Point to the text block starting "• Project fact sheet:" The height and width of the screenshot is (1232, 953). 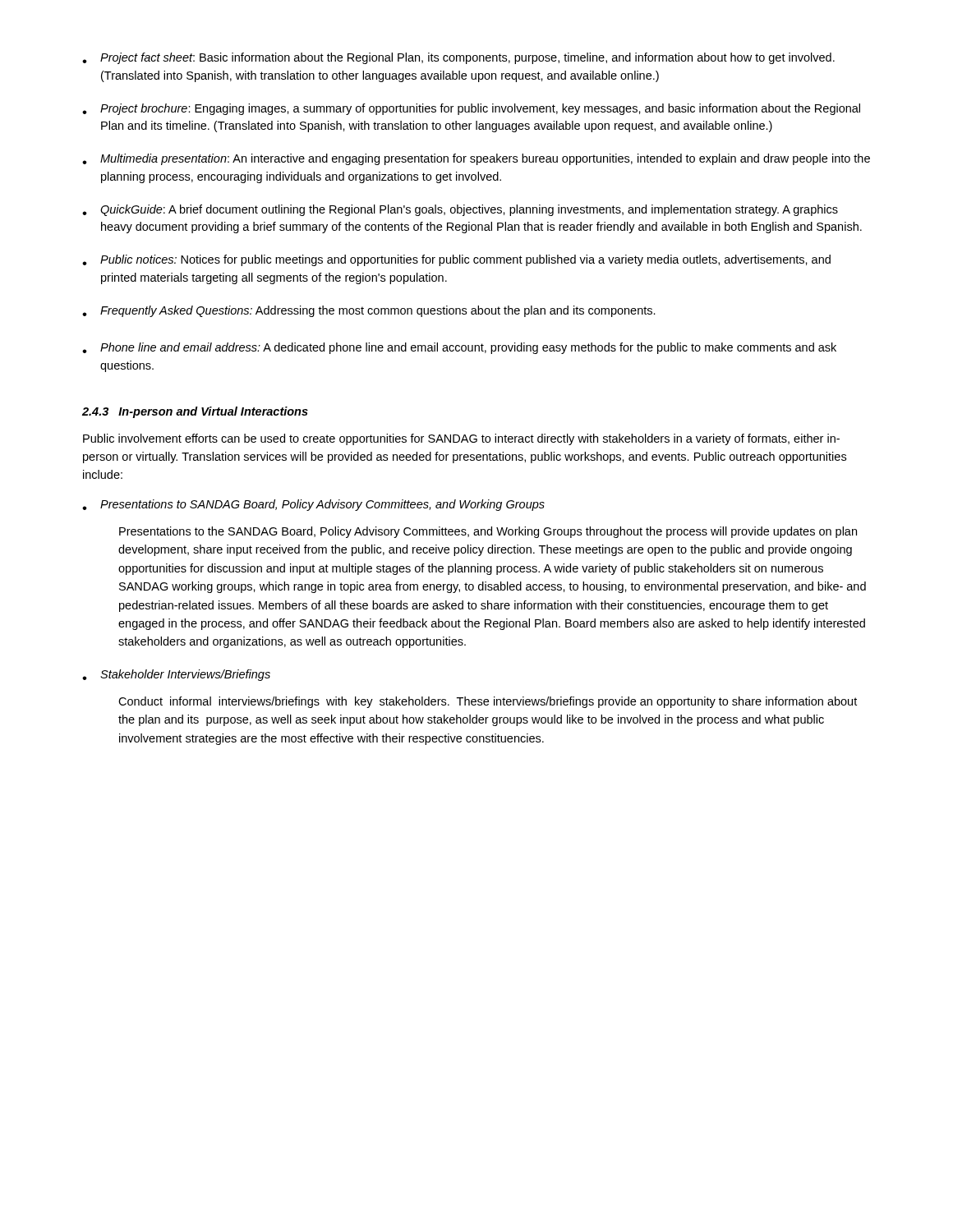click(x=476, y=67)
